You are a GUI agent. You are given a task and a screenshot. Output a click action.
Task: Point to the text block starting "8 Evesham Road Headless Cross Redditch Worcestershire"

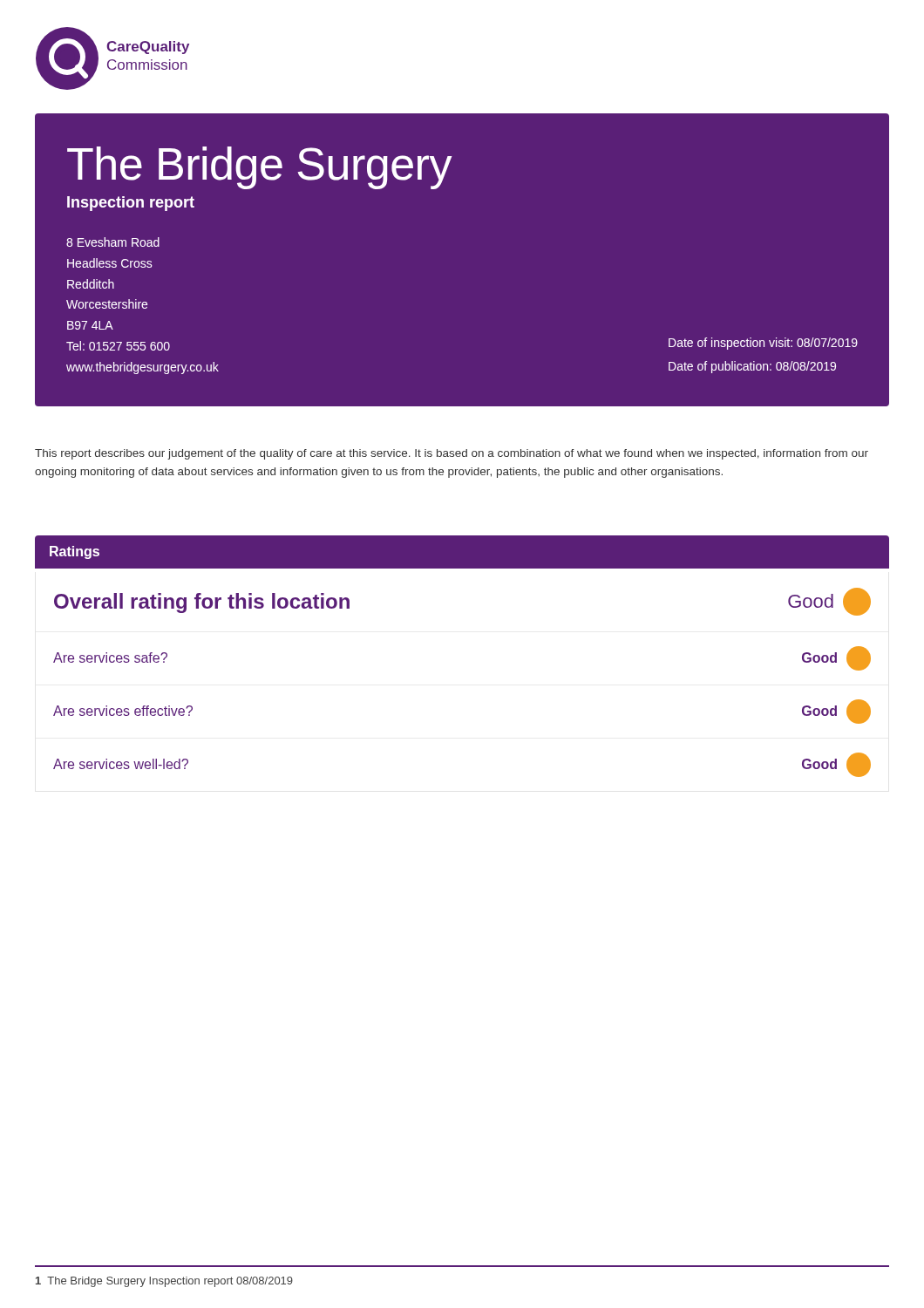point(113,242)
